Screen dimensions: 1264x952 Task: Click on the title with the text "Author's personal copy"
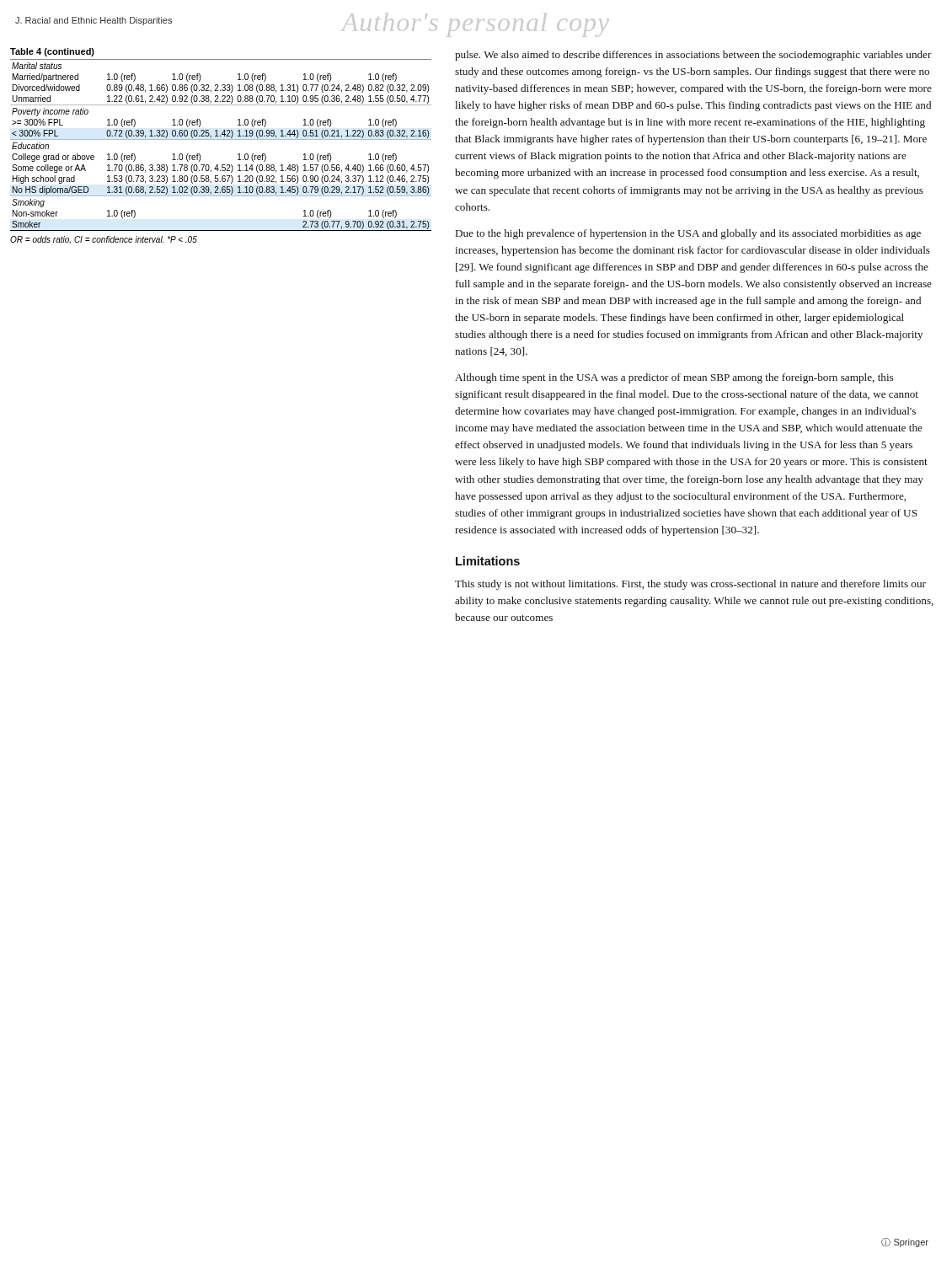pos(476,22)
